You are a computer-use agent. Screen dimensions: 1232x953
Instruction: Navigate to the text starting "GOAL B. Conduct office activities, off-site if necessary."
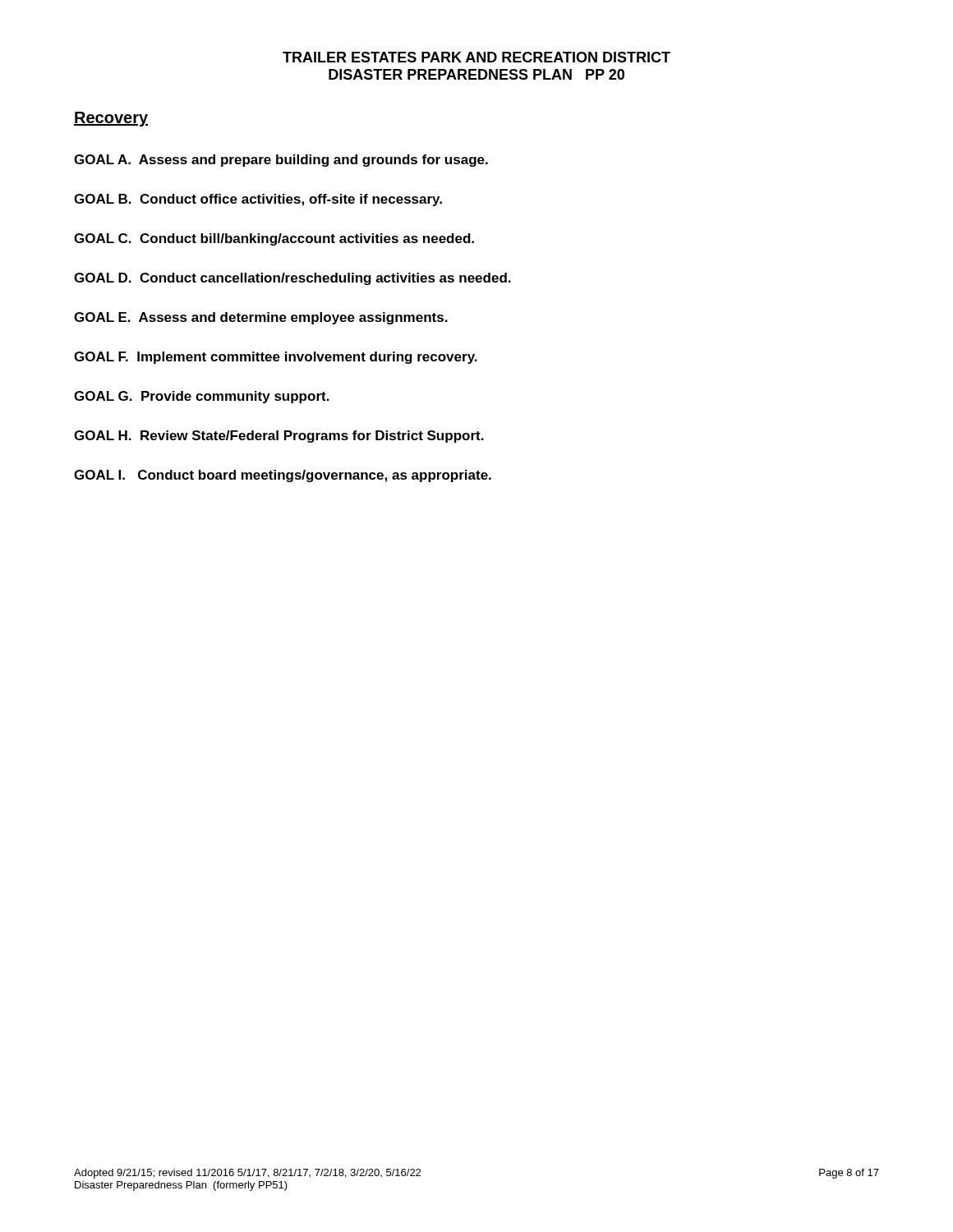258,200
